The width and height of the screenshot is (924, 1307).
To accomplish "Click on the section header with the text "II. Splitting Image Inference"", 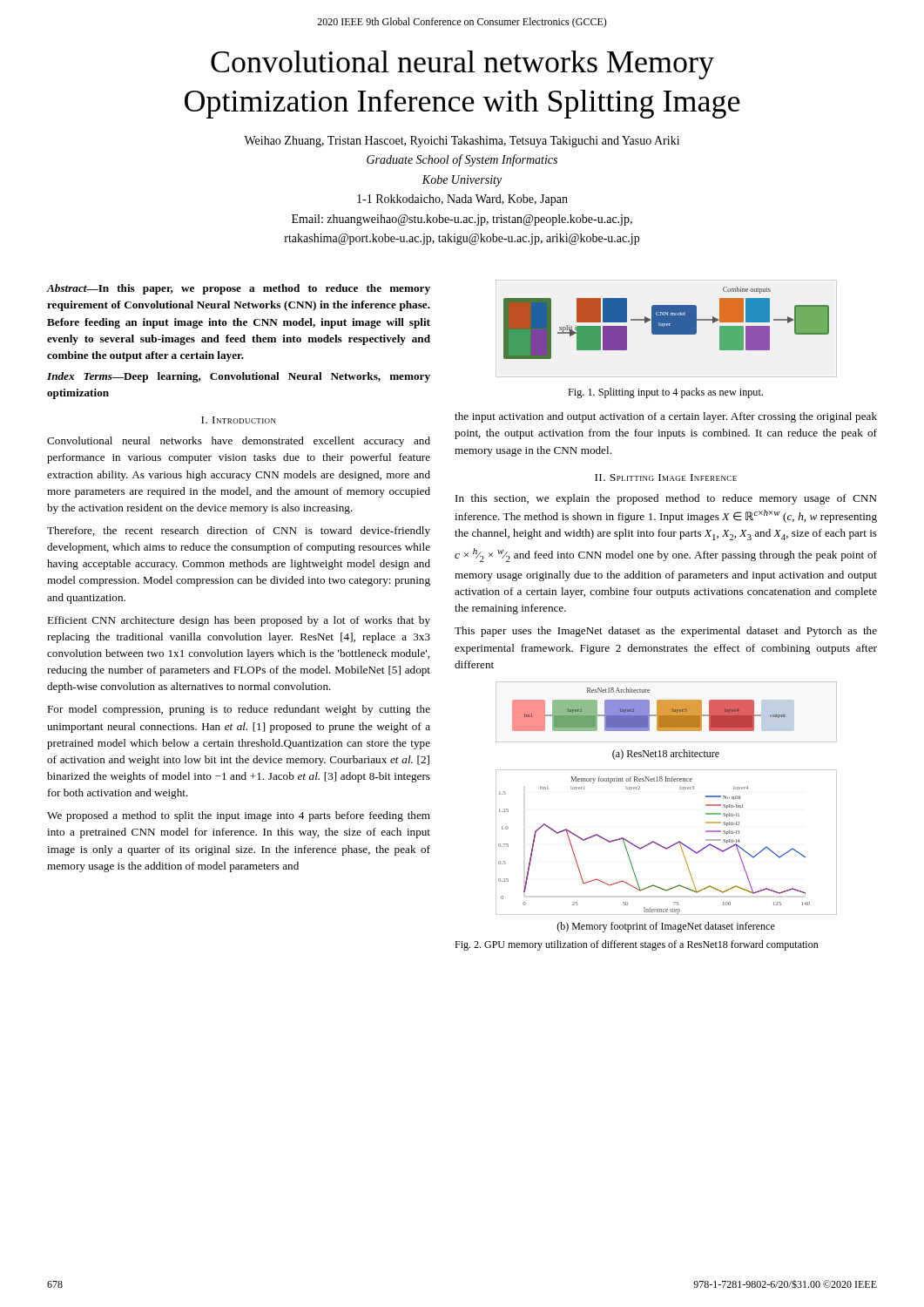I will click(666, 477).
